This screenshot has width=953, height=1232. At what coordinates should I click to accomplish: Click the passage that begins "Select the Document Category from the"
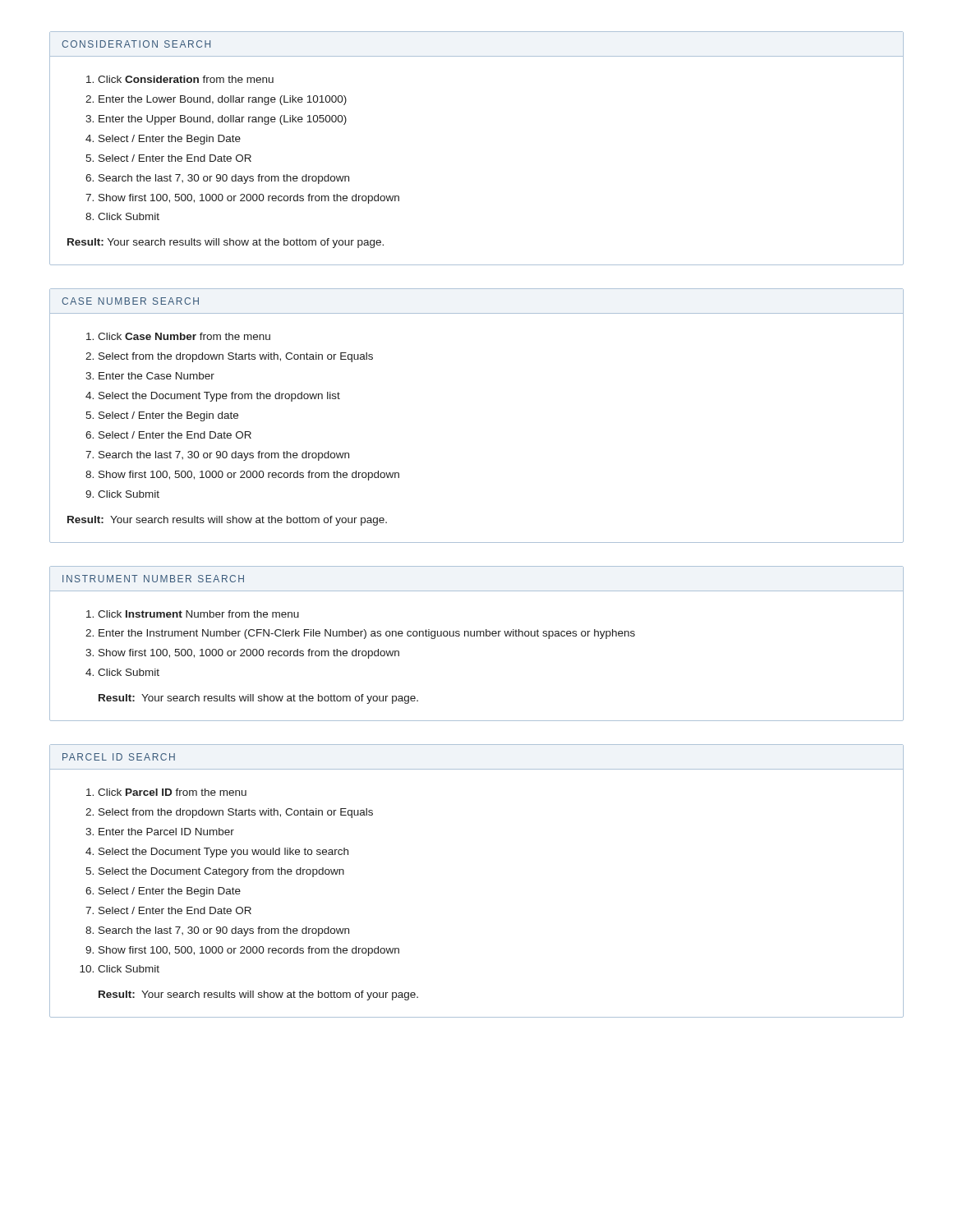tap(221, 871)
